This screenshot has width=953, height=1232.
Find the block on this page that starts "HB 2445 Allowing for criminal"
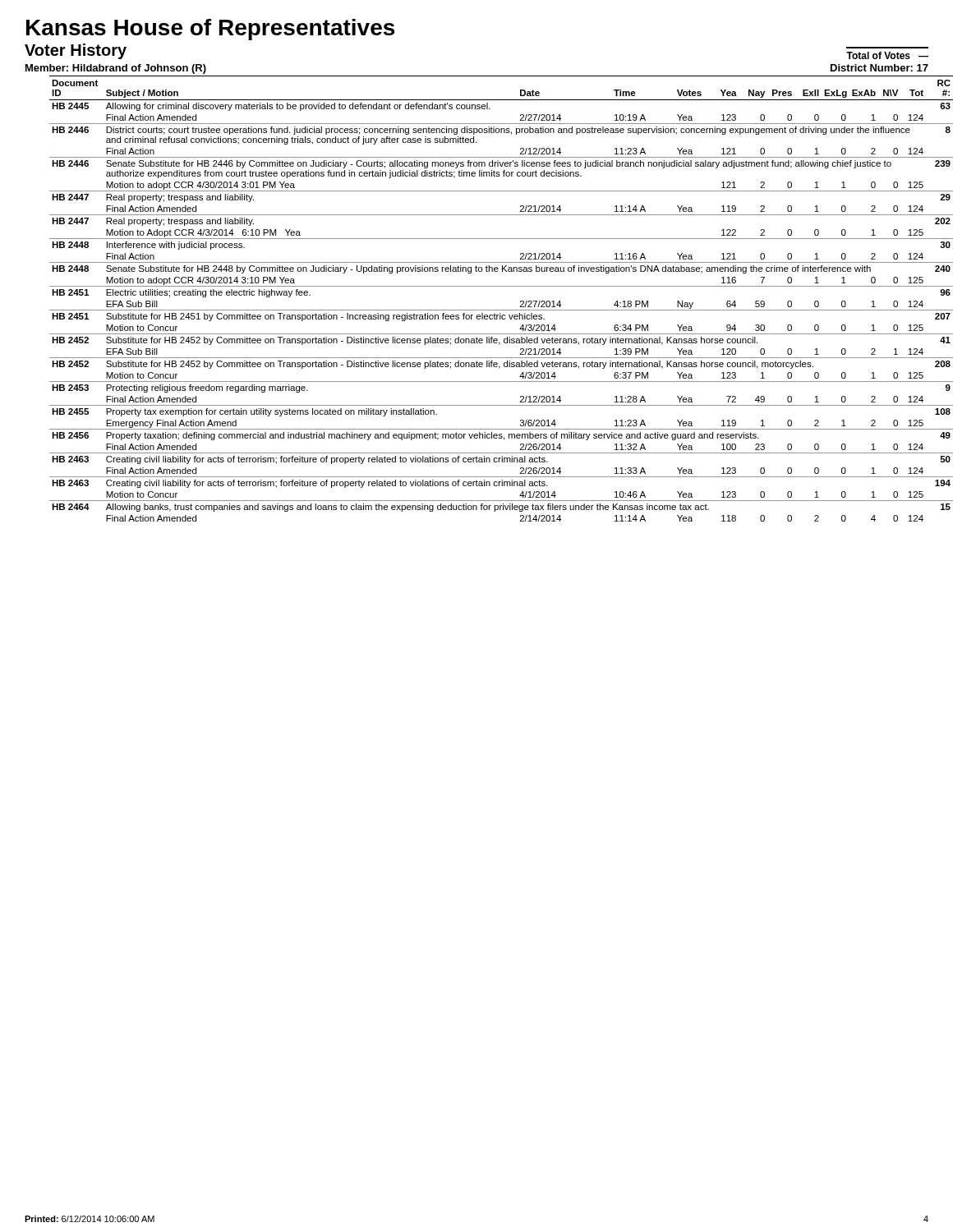(501, 106)
